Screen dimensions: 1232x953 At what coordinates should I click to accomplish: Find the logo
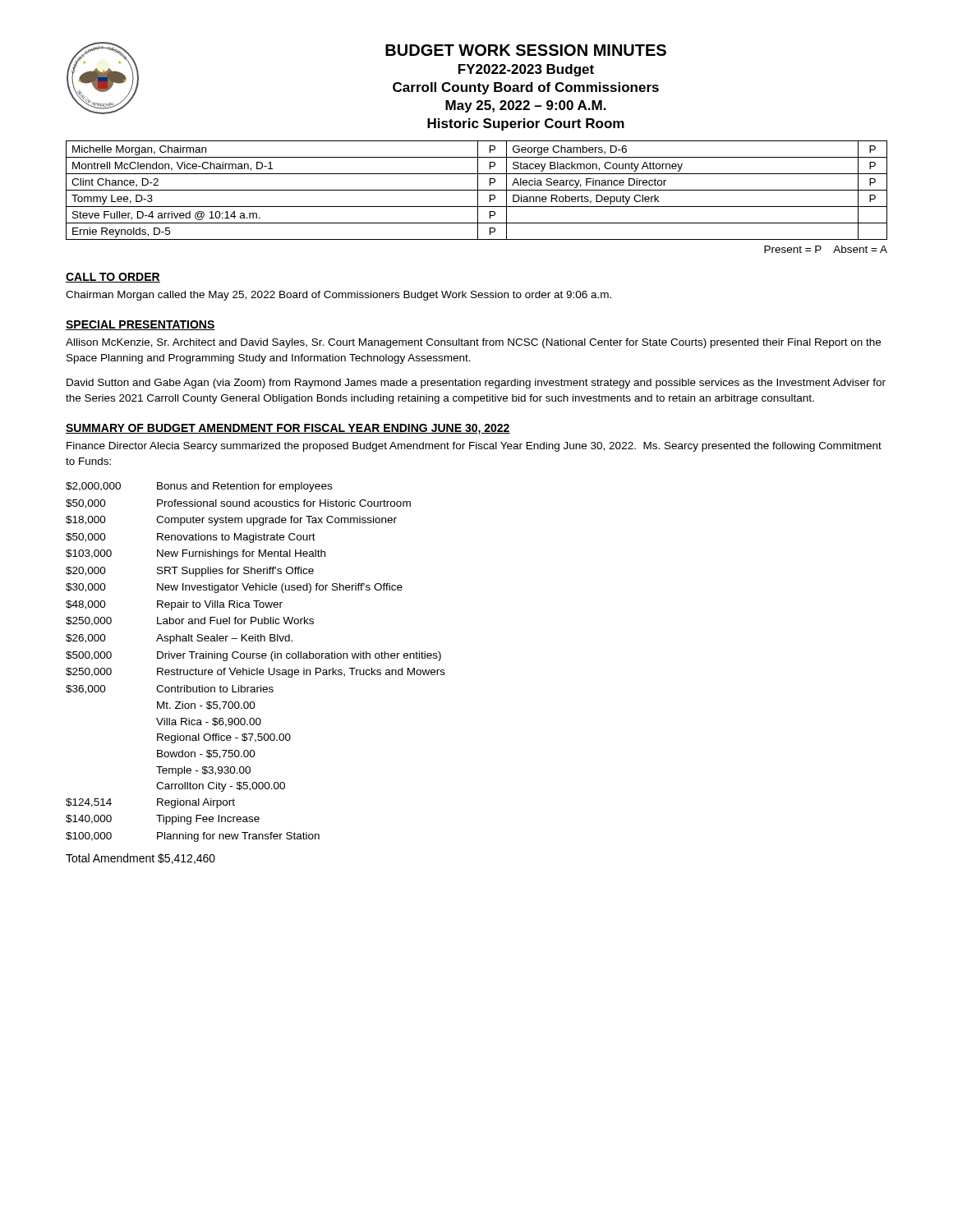point(107,79)
